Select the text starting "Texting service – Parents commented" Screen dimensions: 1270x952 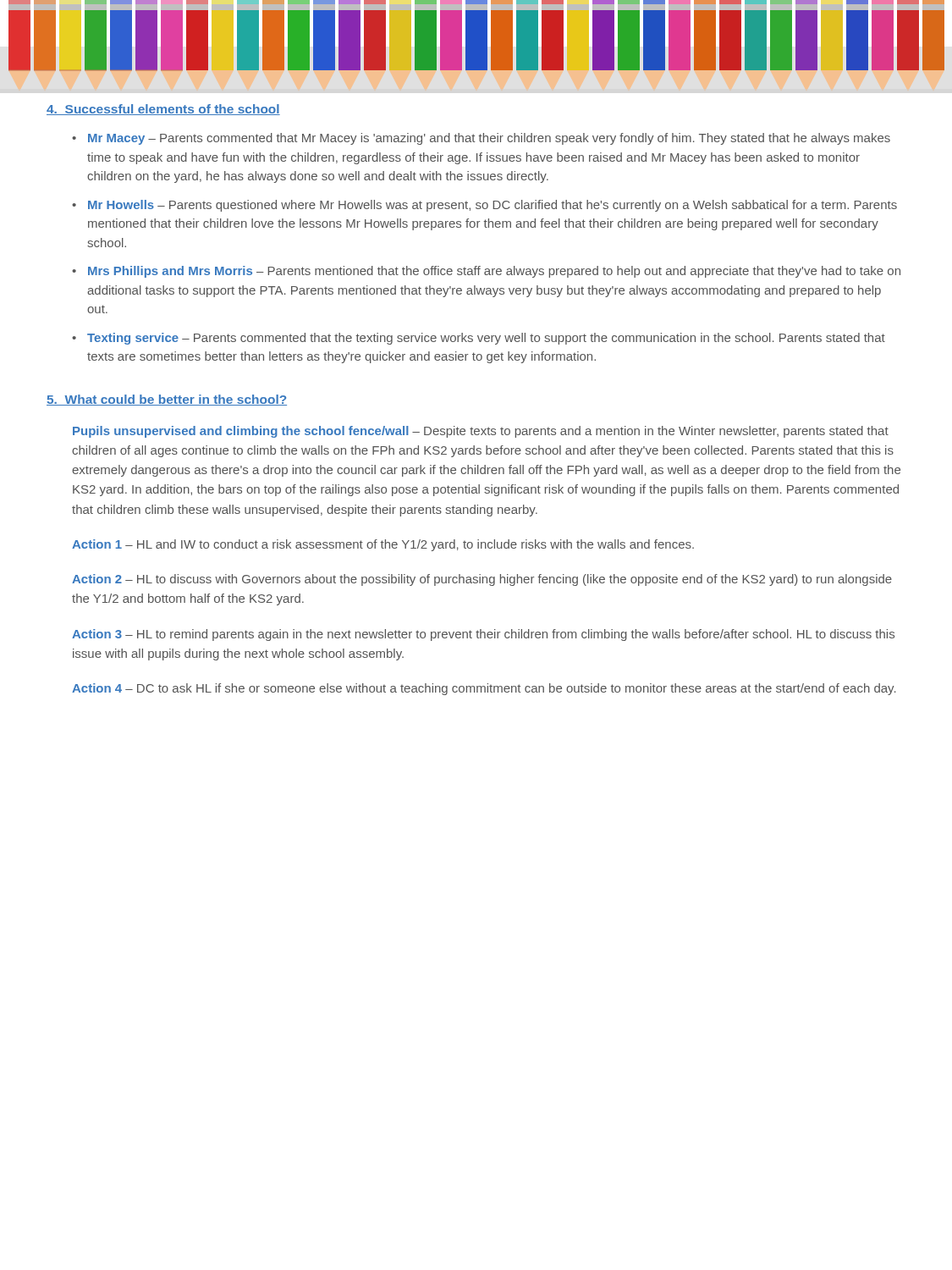[486, 347]
